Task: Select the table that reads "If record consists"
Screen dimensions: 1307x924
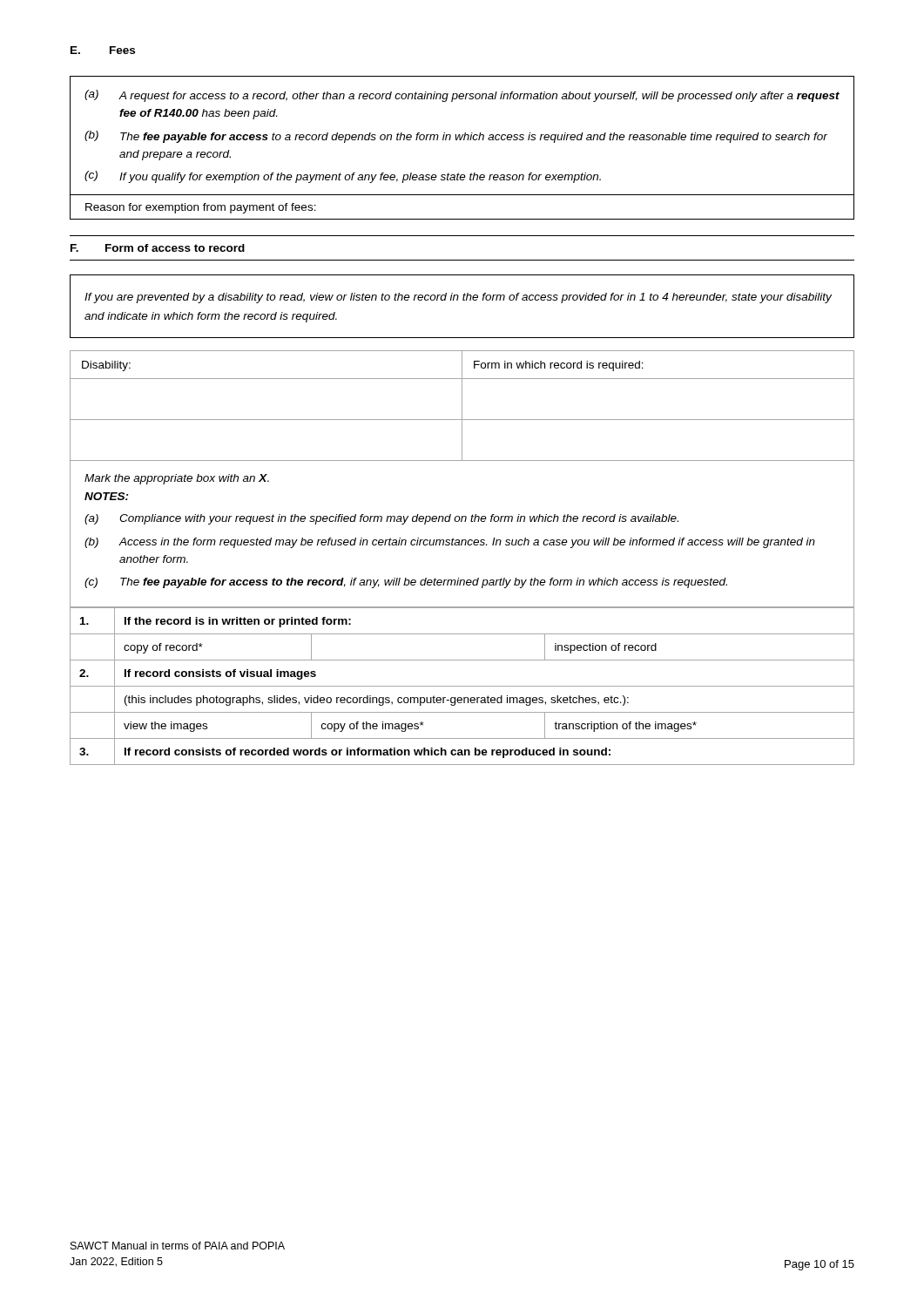Action: point(462,687)
